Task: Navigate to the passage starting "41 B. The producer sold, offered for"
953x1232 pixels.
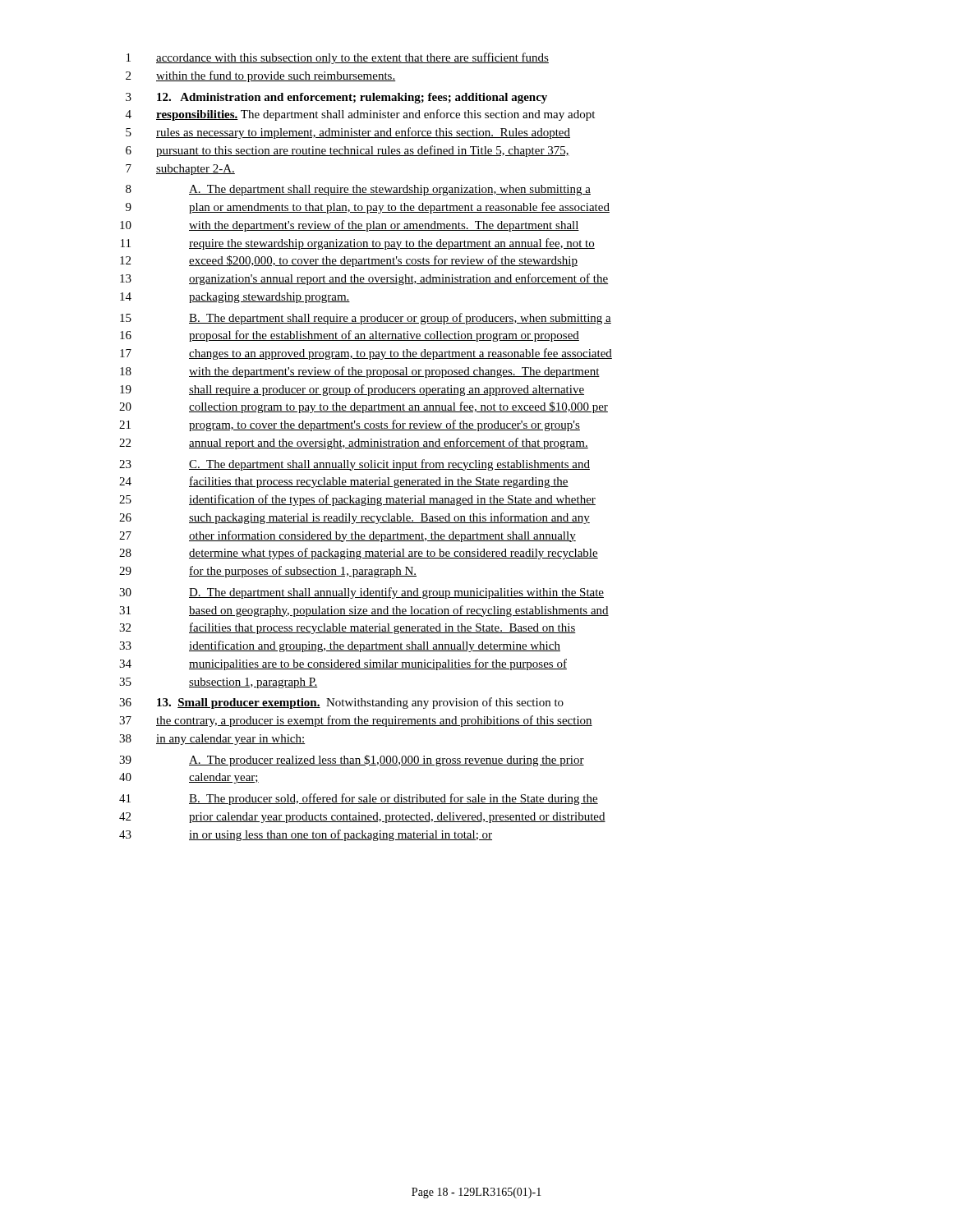Action: [x=485, y=817]
